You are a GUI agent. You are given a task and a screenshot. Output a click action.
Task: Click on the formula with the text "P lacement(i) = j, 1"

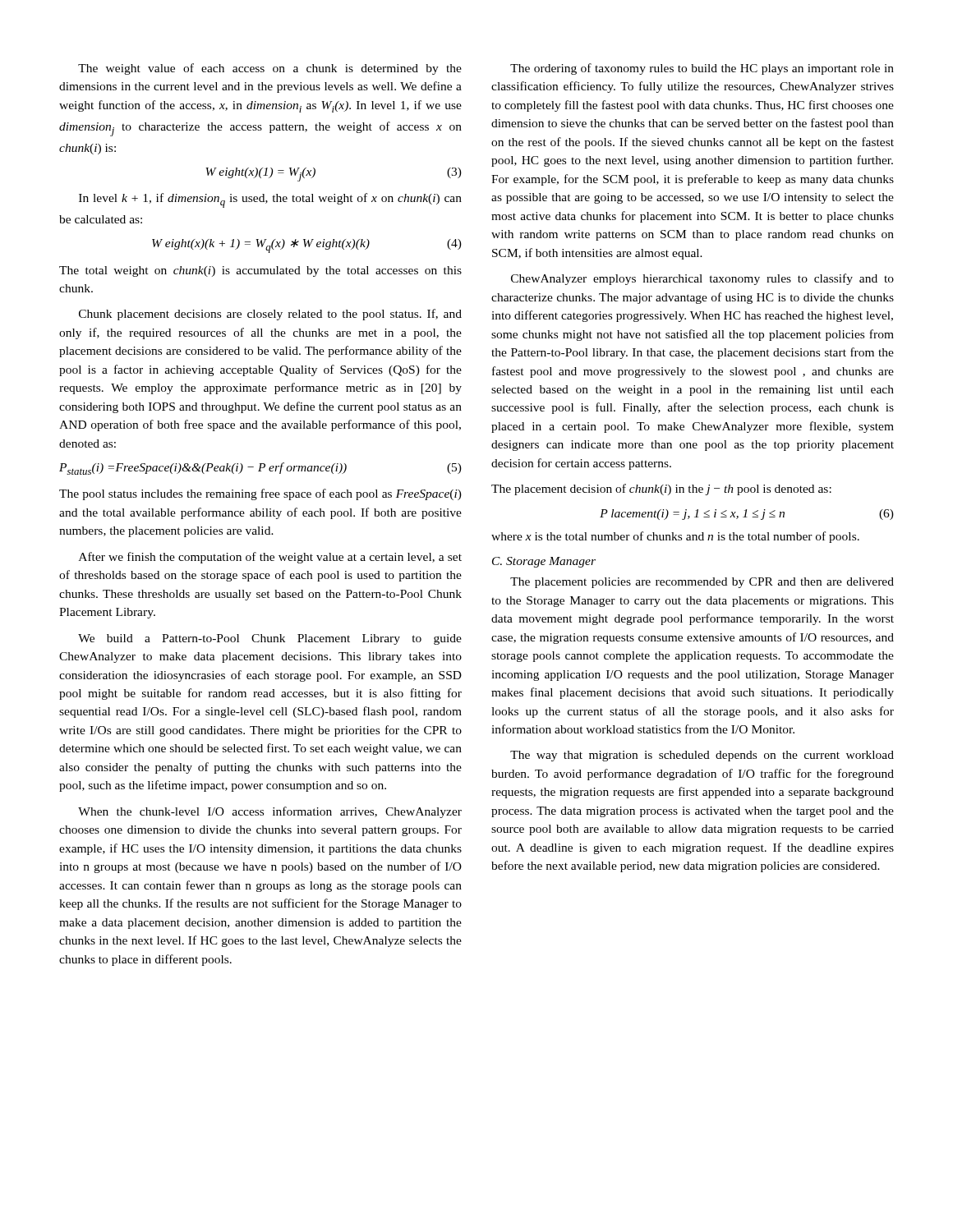[747, 513]
